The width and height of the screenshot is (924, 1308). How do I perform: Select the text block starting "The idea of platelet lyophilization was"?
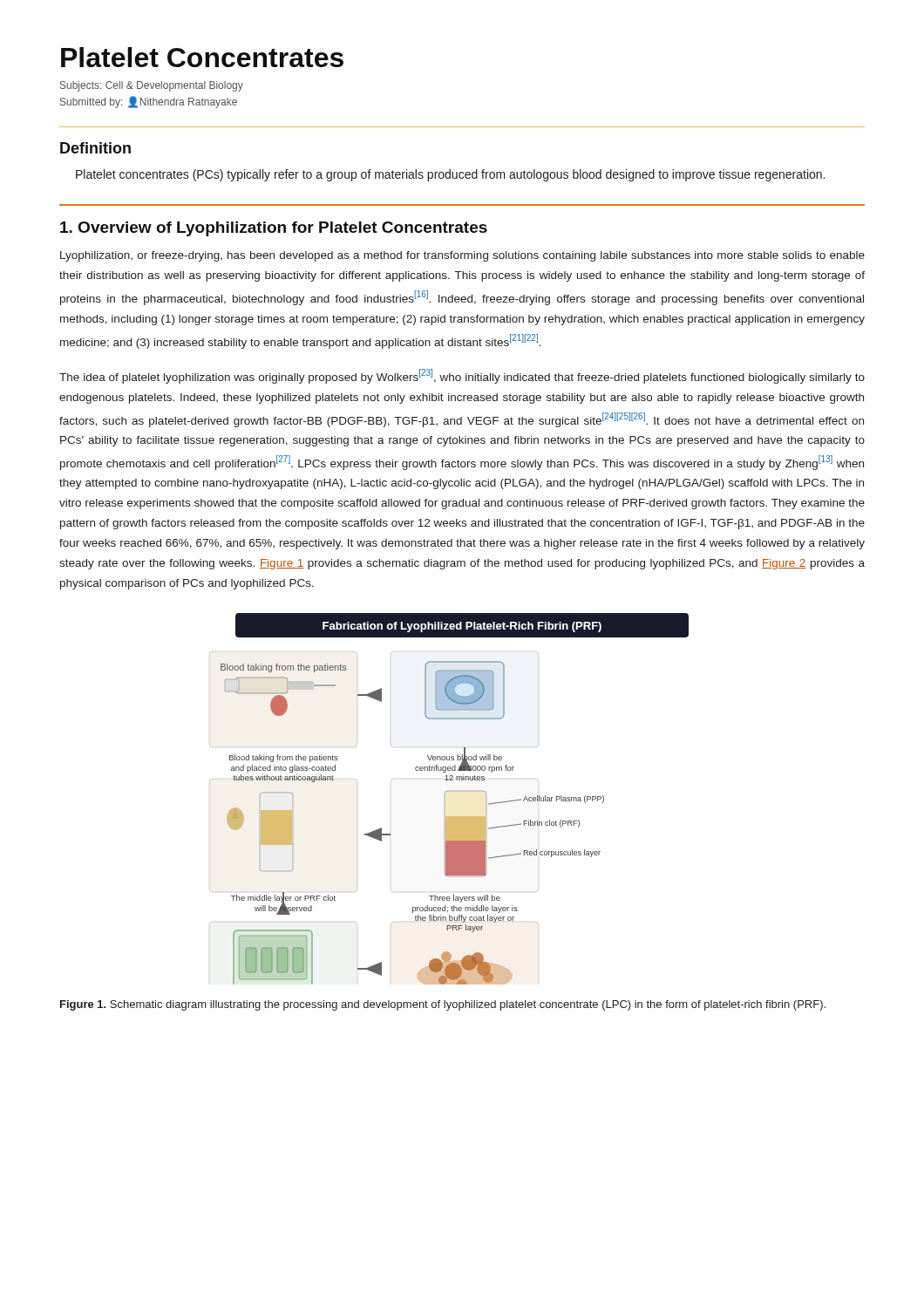click(x=462, y=479)
